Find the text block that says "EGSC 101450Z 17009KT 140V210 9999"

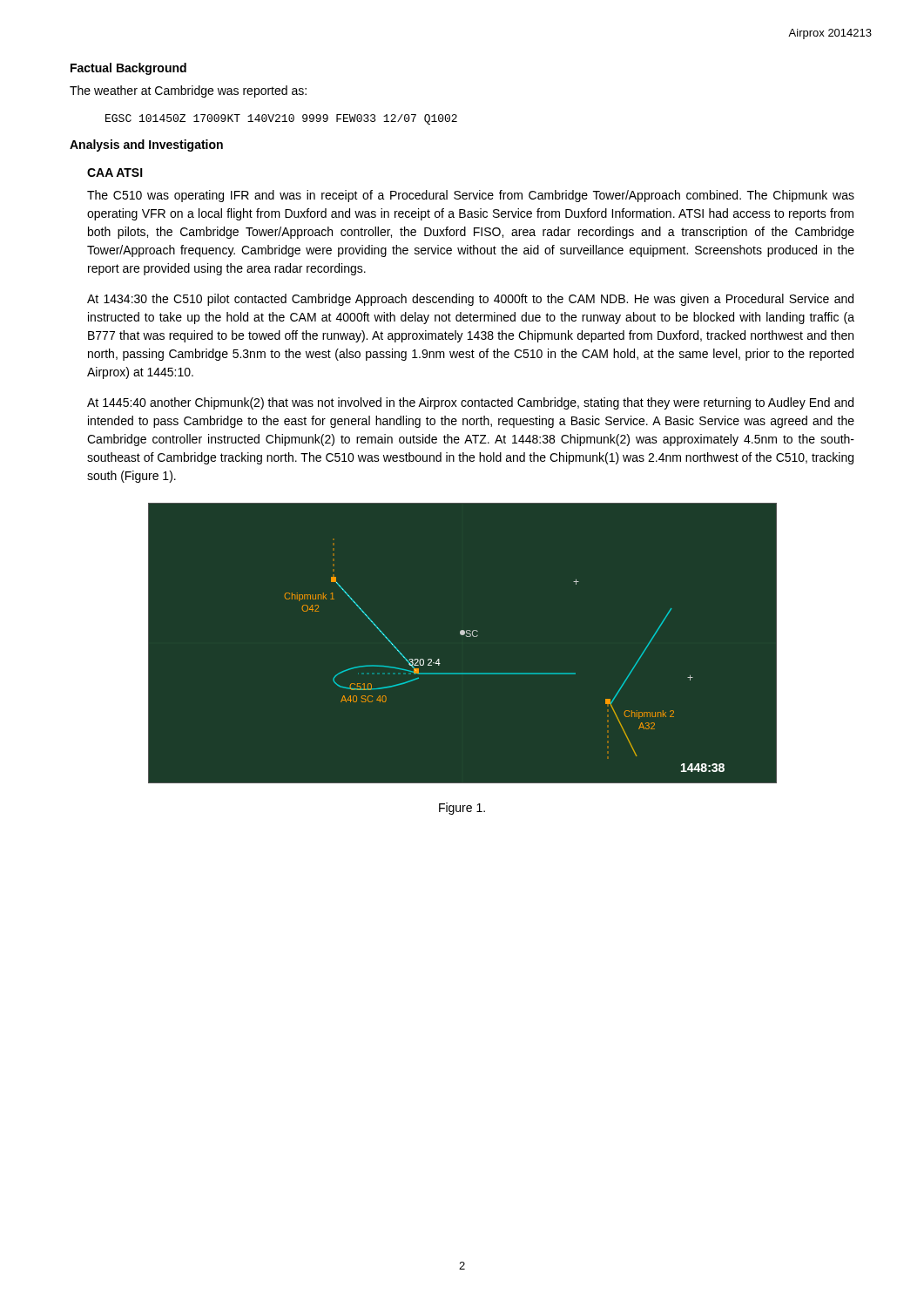coord(281,119)
